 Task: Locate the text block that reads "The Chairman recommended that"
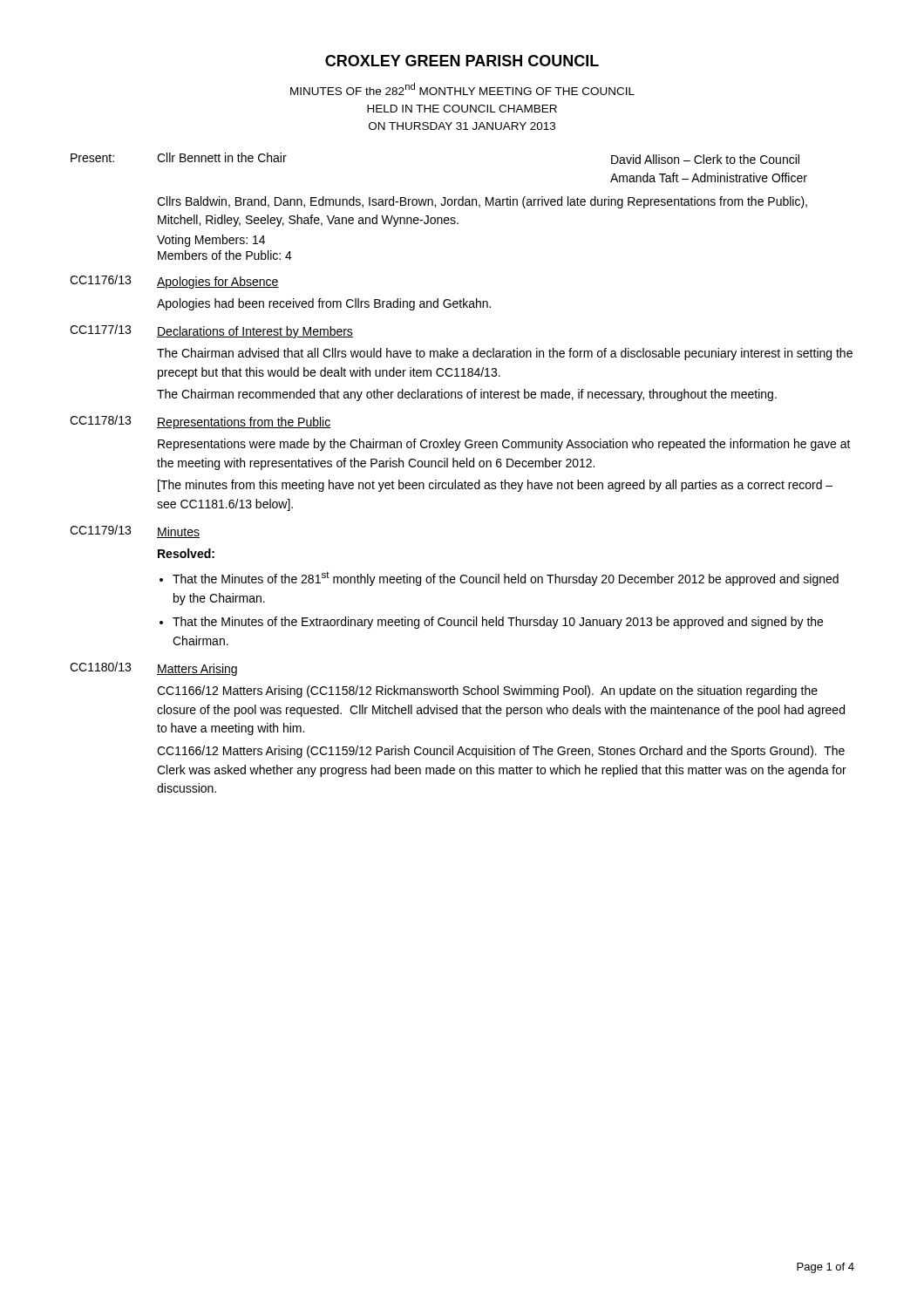pos(467,394)
